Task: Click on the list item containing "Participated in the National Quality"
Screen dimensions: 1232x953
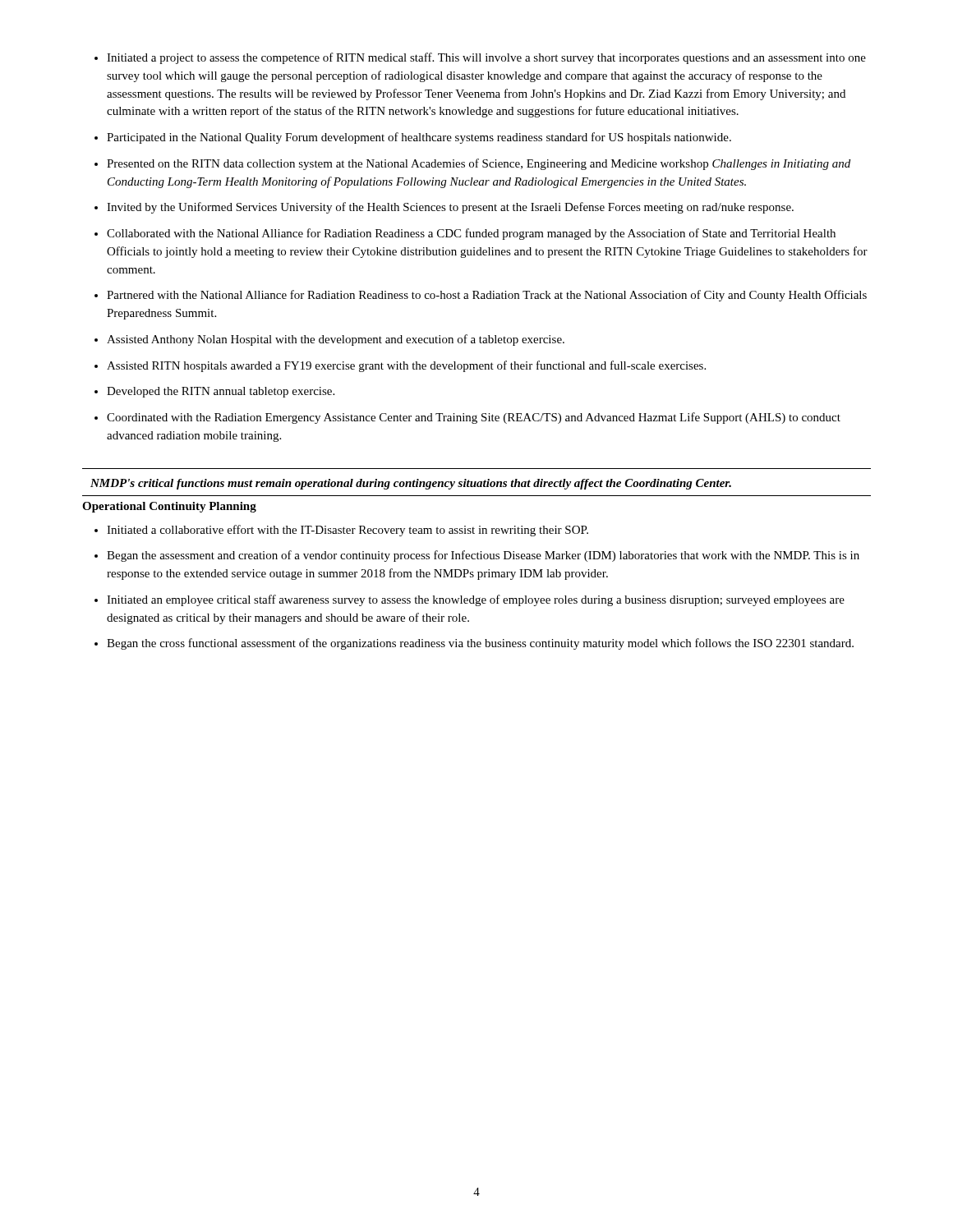Action: (x=489, y=138)
